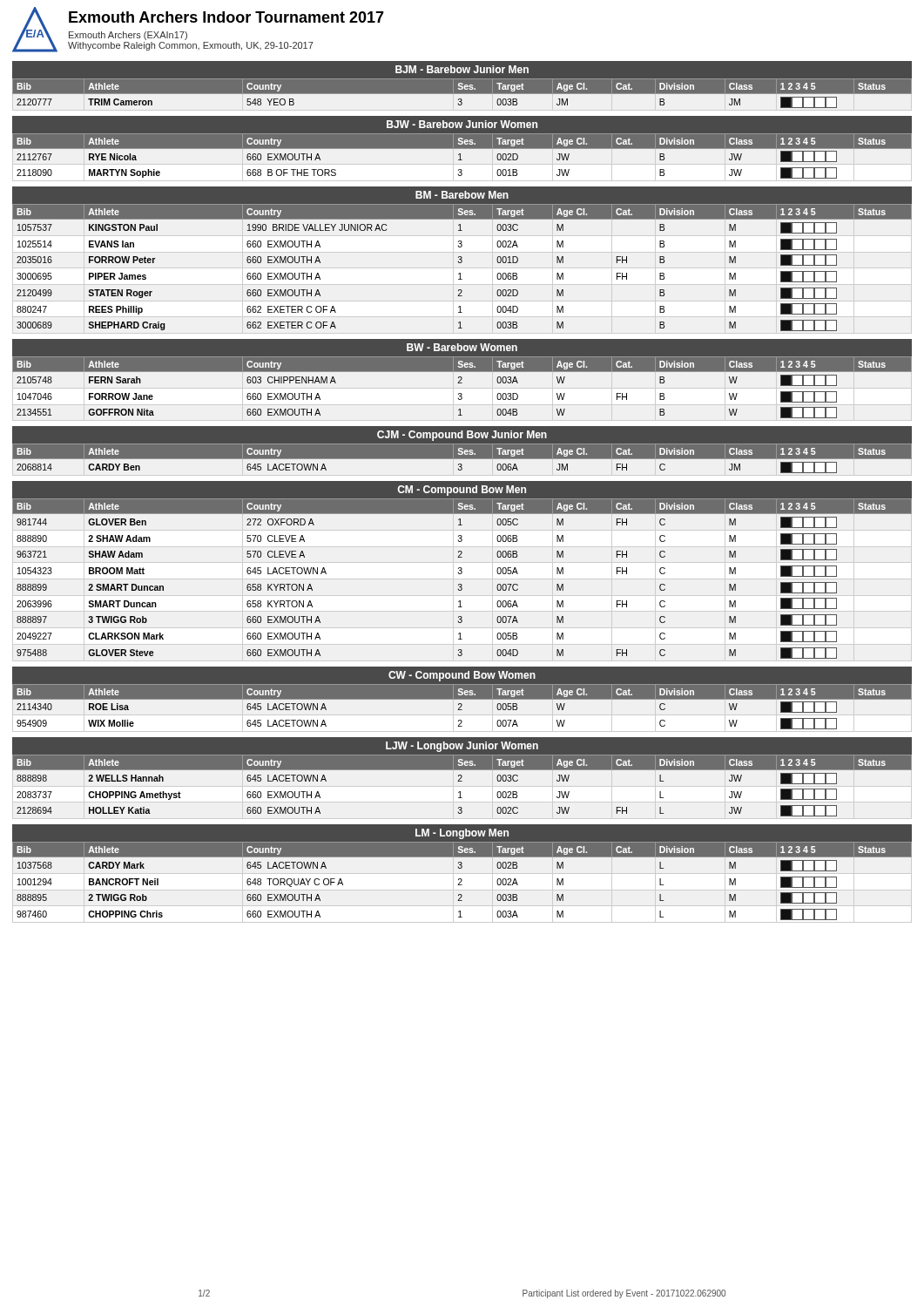Locate the table with the text "HOLLEY Katia"
This screenshot has height=1307, width=924.
click(x=462, y=787)
